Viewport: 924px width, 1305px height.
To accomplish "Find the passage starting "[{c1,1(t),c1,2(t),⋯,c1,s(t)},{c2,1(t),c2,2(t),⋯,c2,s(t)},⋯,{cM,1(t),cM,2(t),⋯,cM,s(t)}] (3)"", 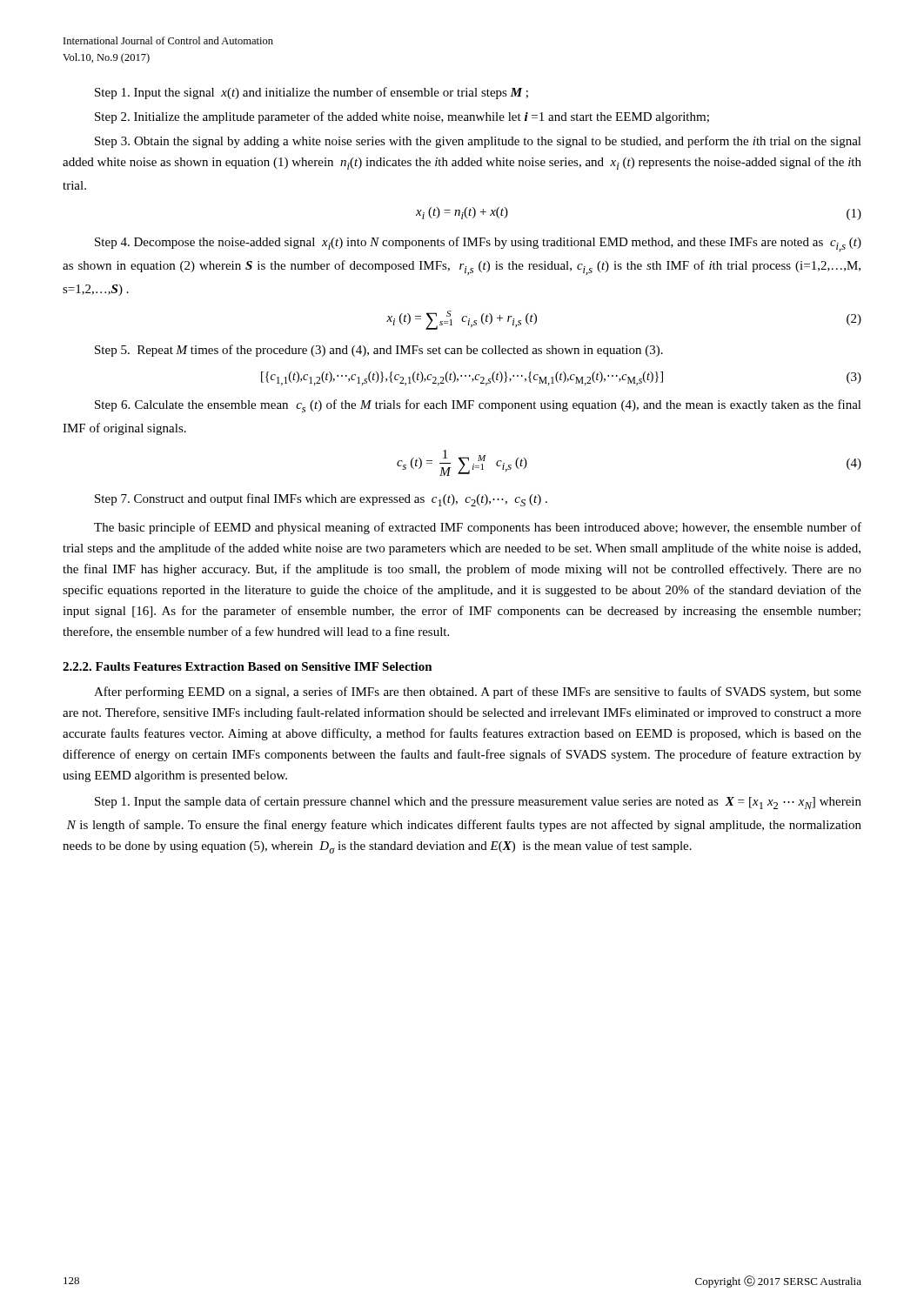I will pyautogui.click(x=561, y=377).
